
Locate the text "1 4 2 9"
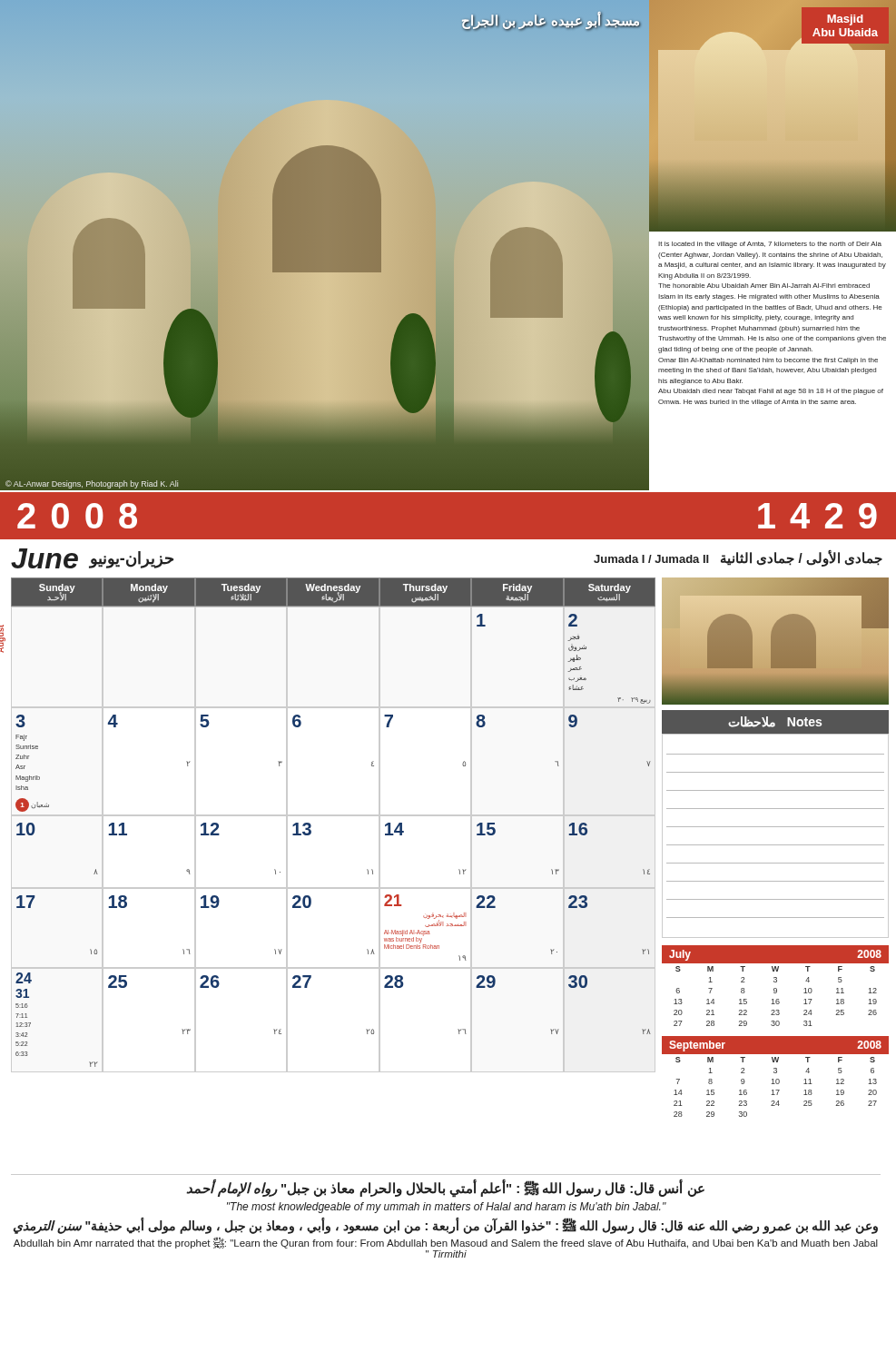point(818,515)
